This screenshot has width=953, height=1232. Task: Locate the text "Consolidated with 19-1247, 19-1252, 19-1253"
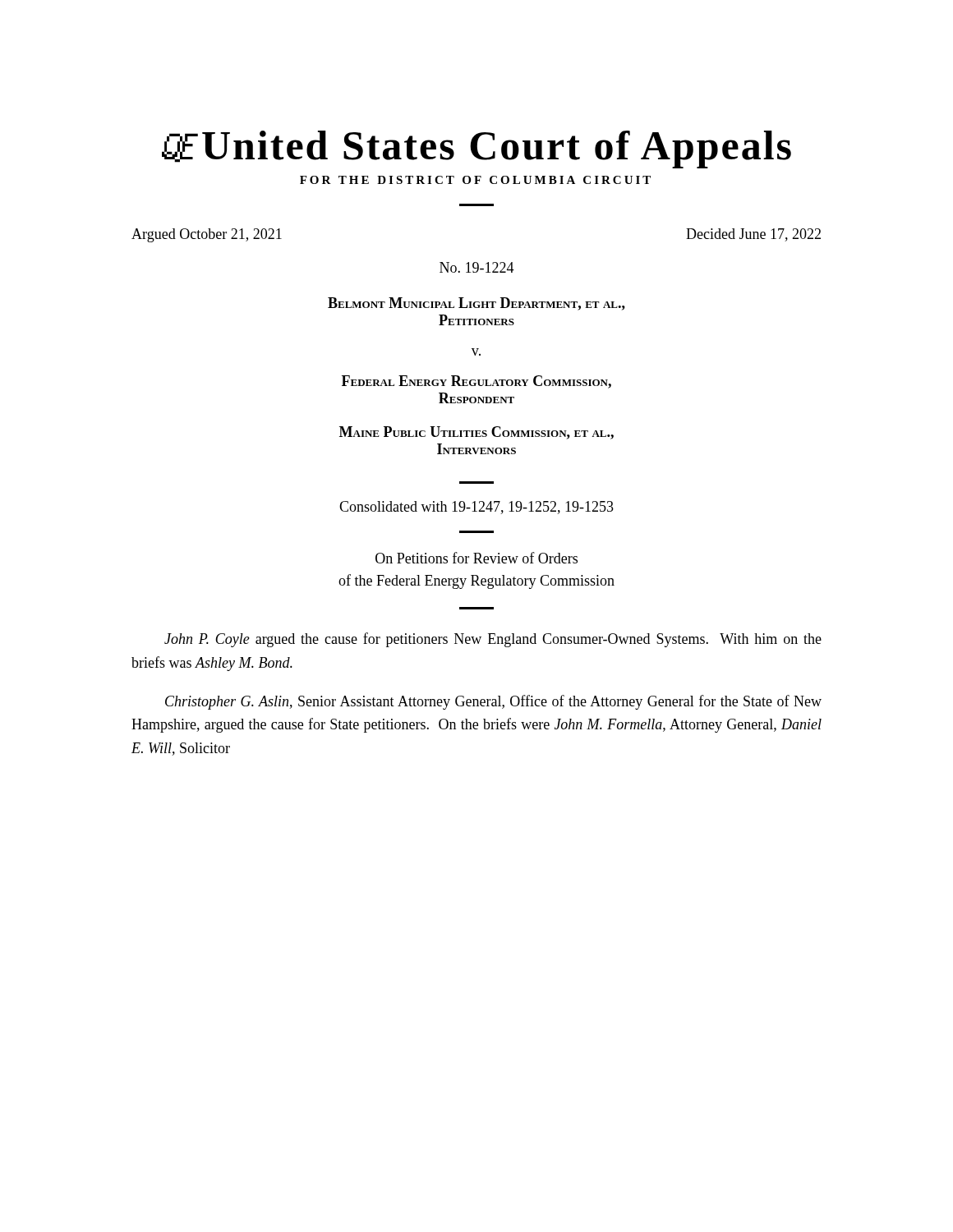(x=476, y=507)
